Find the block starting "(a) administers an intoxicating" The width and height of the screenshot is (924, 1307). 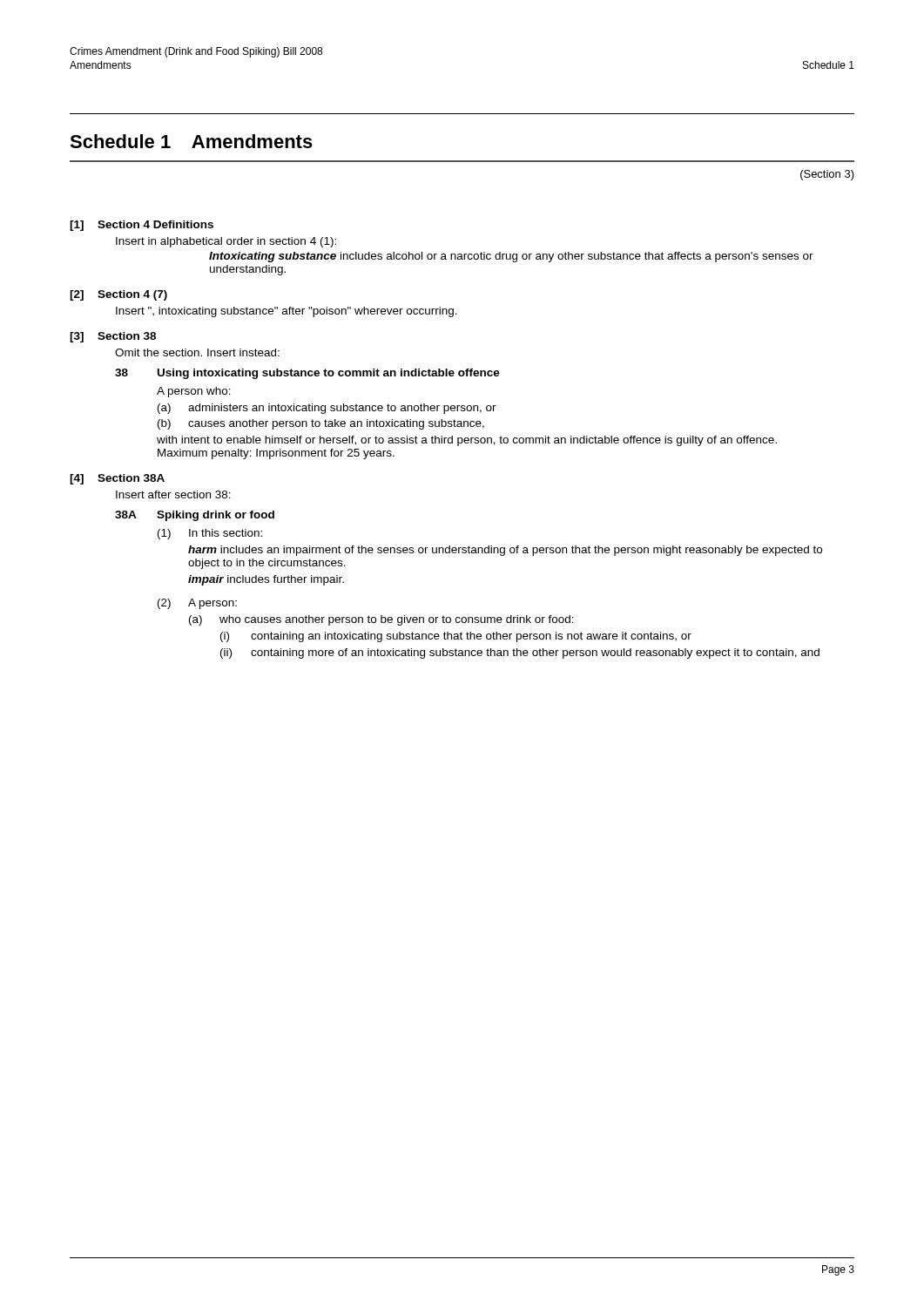coord(326,407)
